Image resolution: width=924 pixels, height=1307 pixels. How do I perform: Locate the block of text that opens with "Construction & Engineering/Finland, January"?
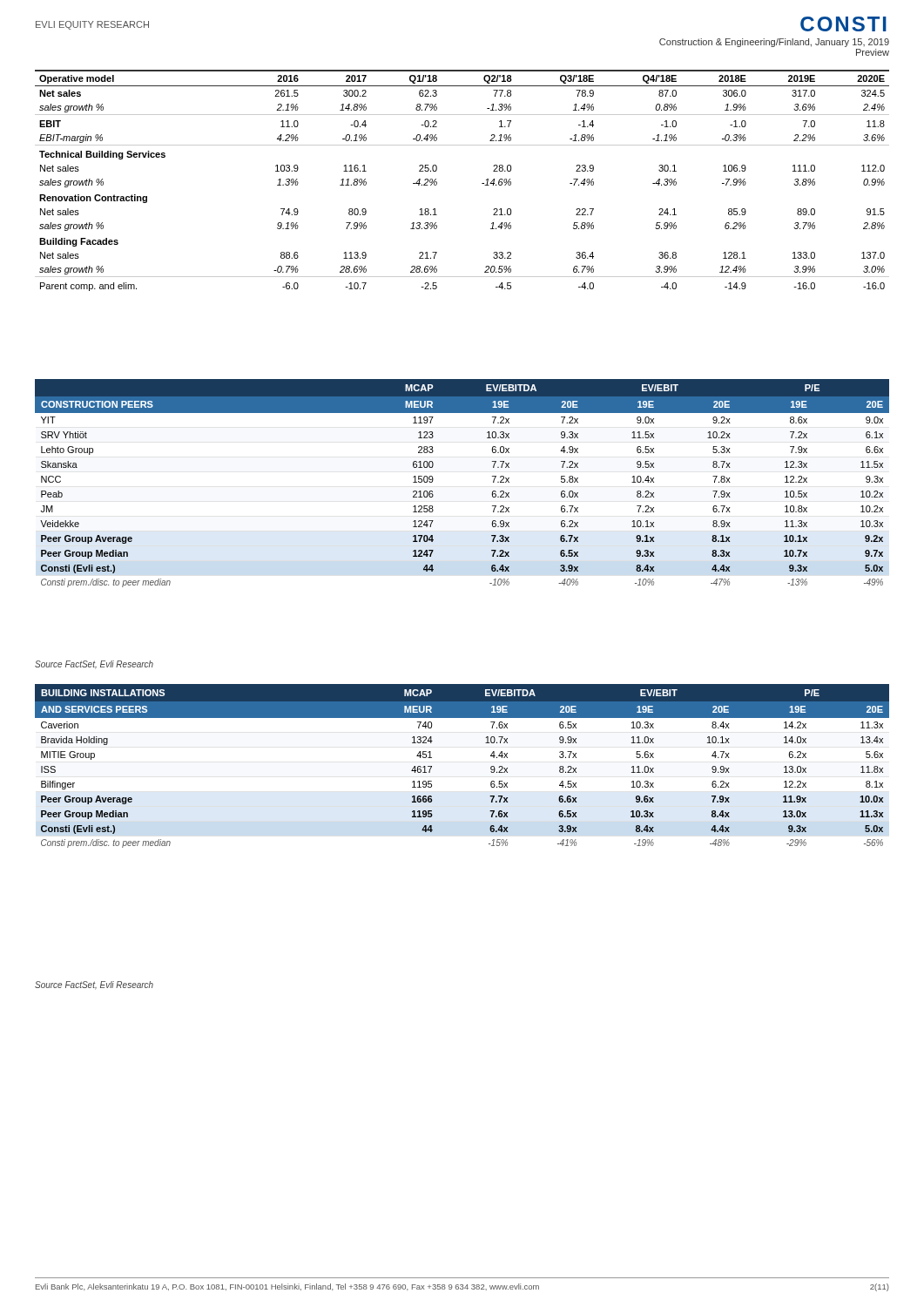774,47
